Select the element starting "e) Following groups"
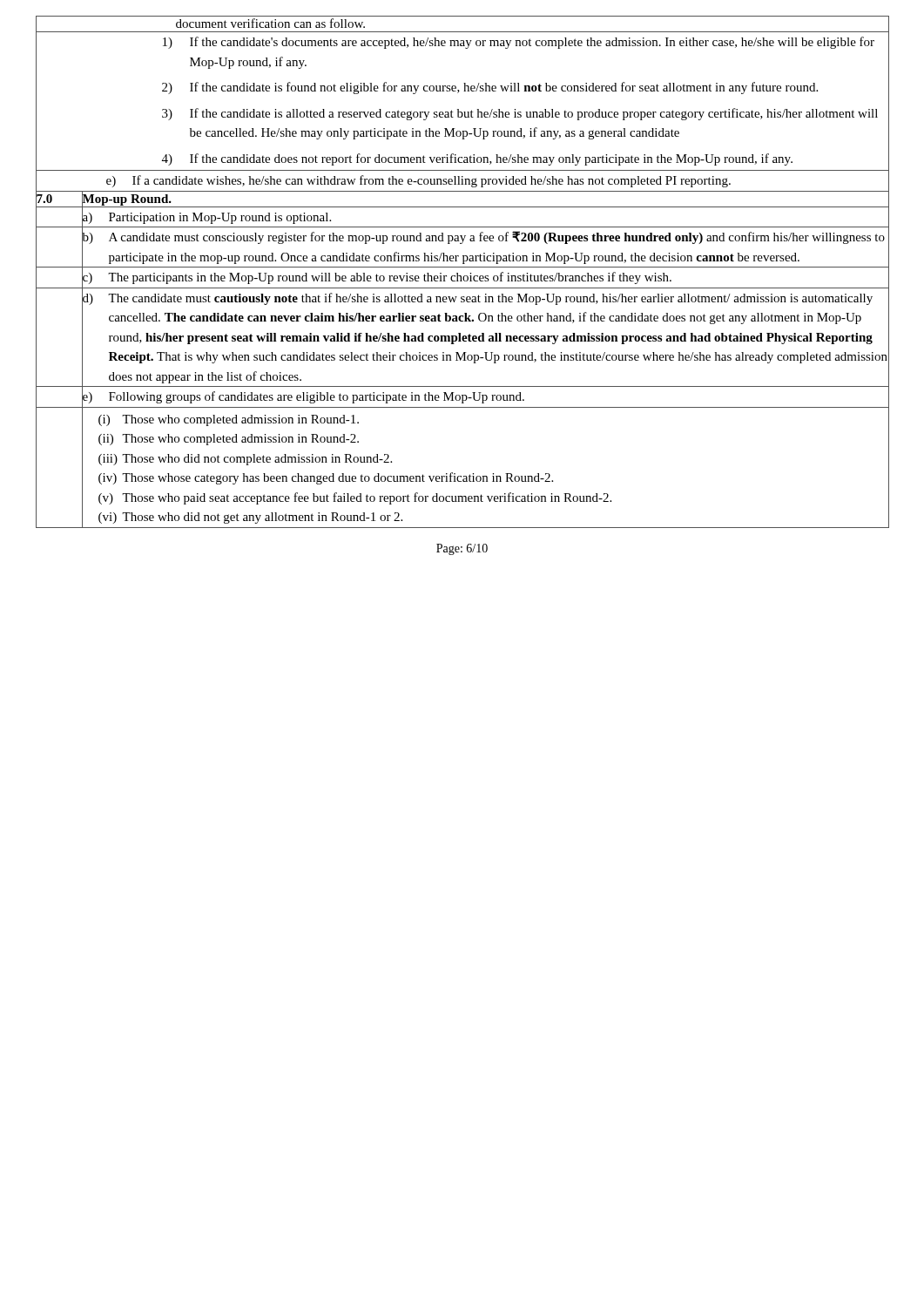The height and width of the screenshot is (1307, 924). [x=485, y=397]
